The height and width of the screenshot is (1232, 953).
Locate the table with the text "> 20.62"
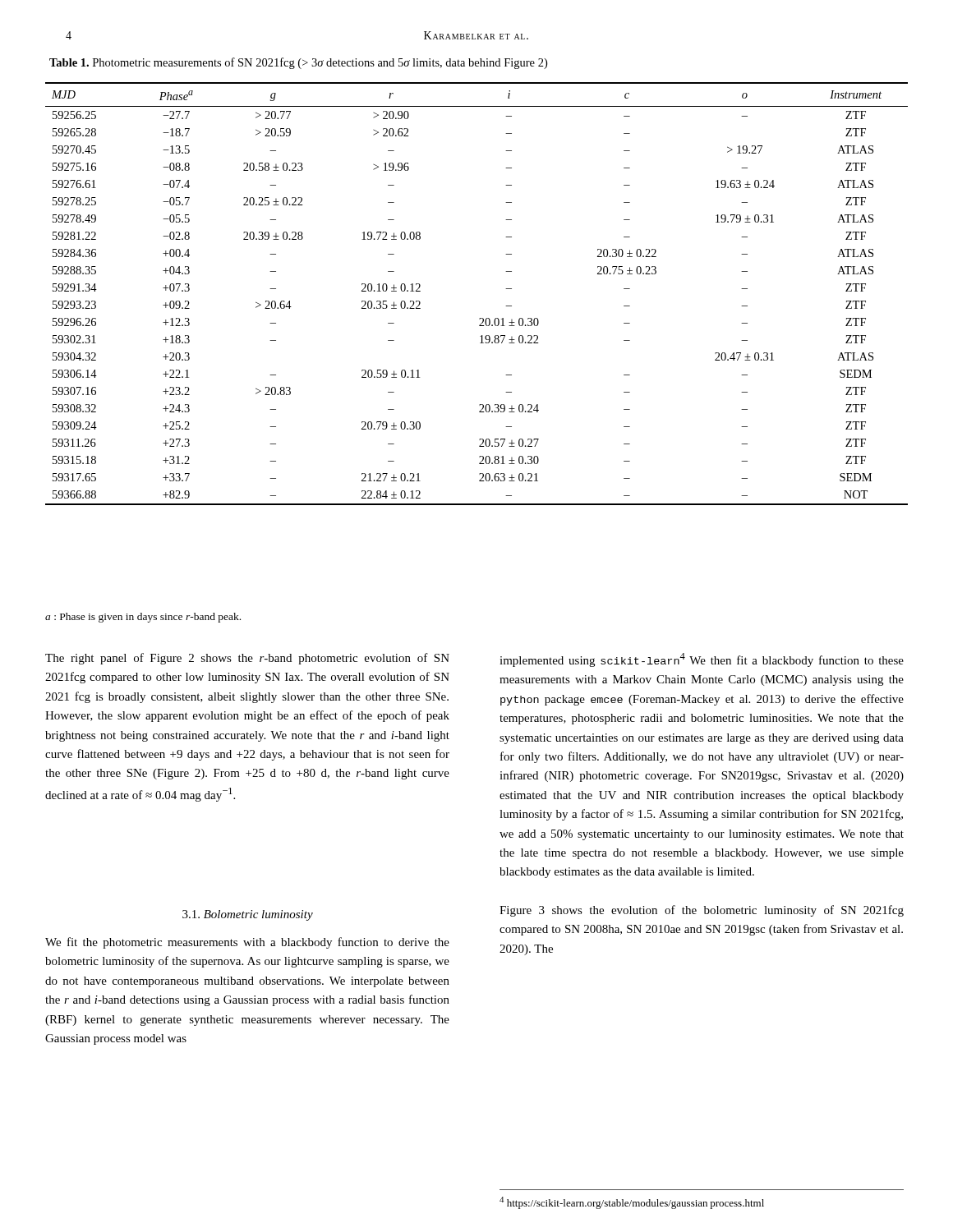point(476,294)
